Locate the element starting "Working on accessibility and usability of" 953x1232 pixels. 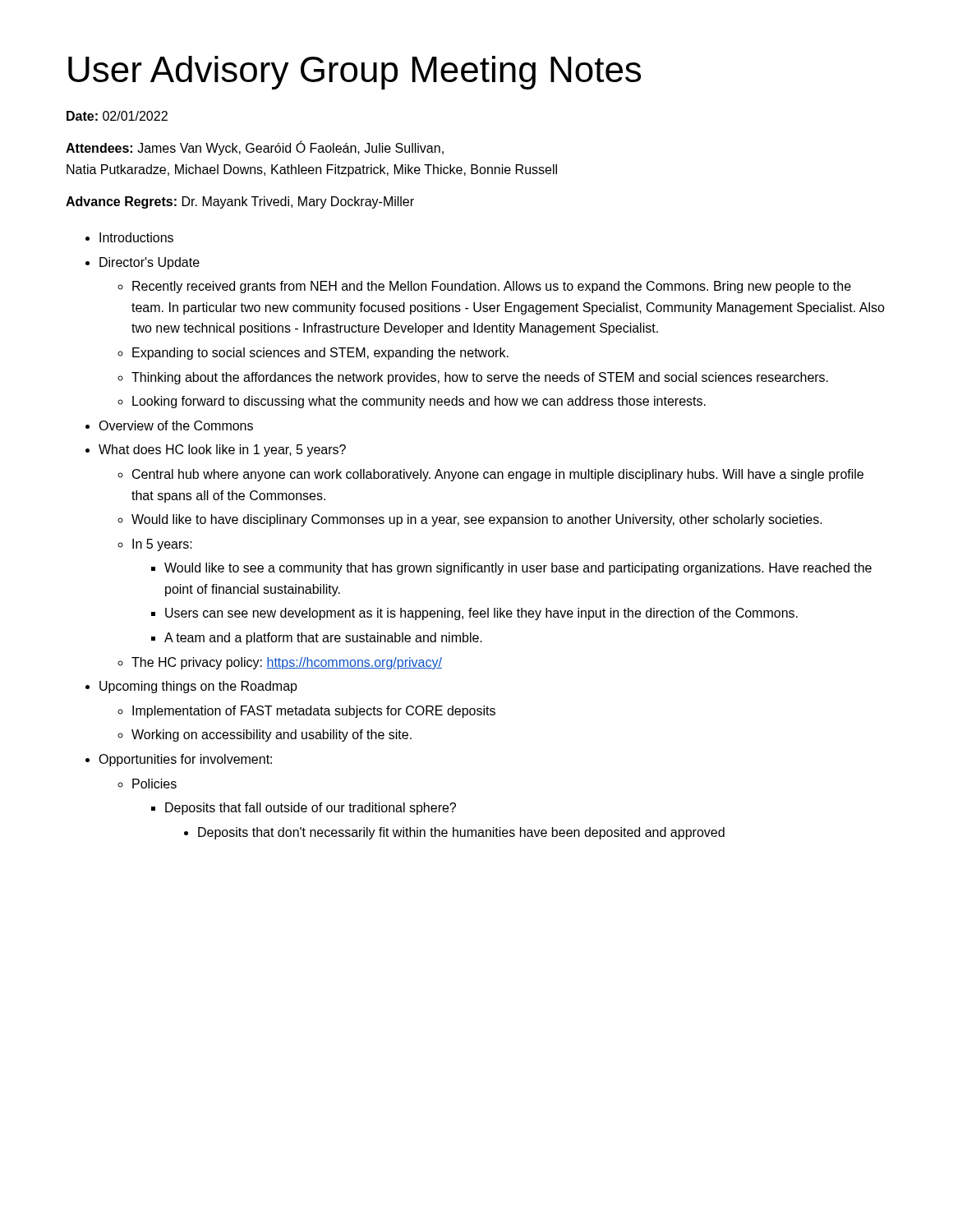[272, 735]
